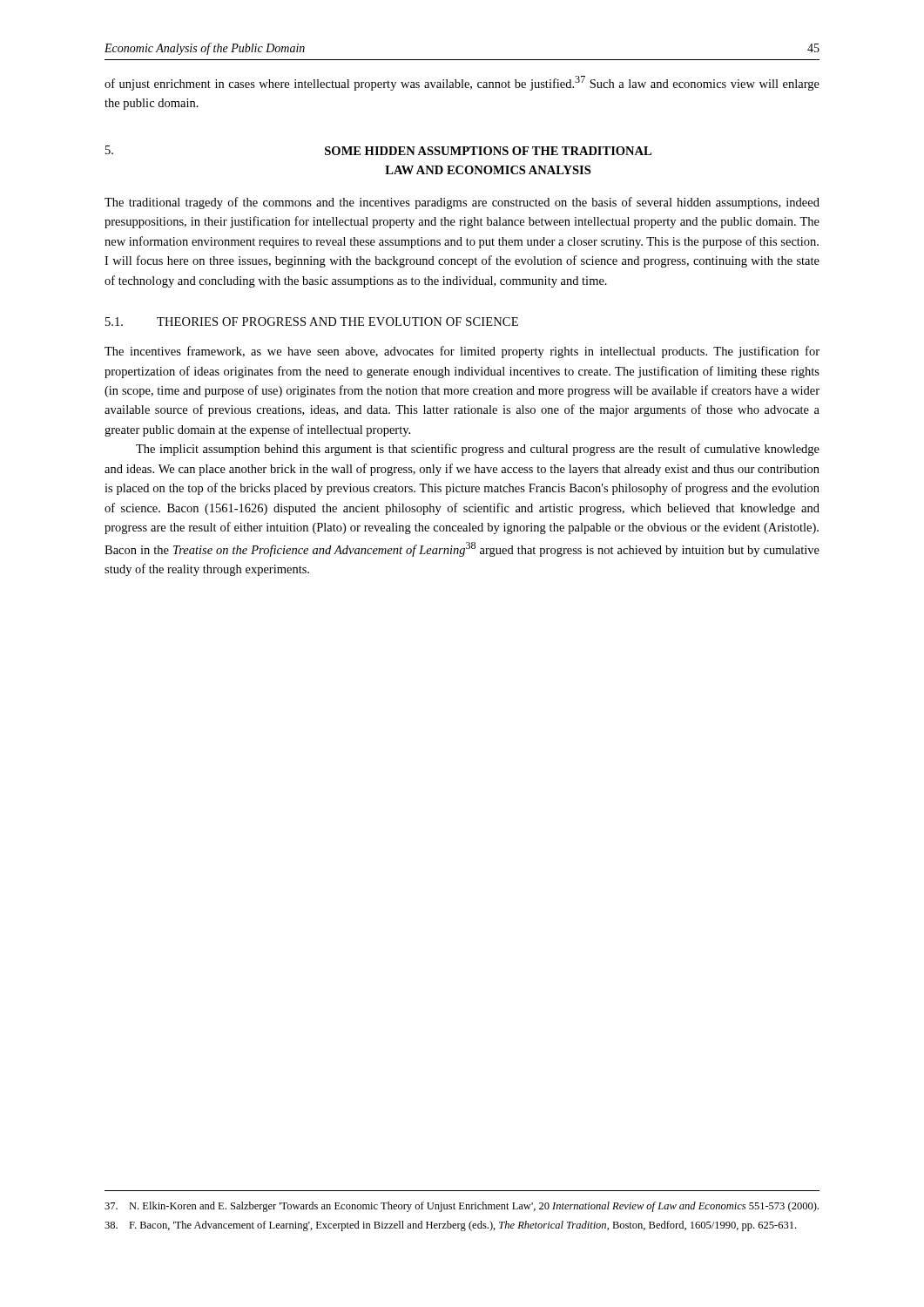Locate the text block starting "F. Bacon, 'The"
Screen dimensions: 1307x924
(462, 1226)
